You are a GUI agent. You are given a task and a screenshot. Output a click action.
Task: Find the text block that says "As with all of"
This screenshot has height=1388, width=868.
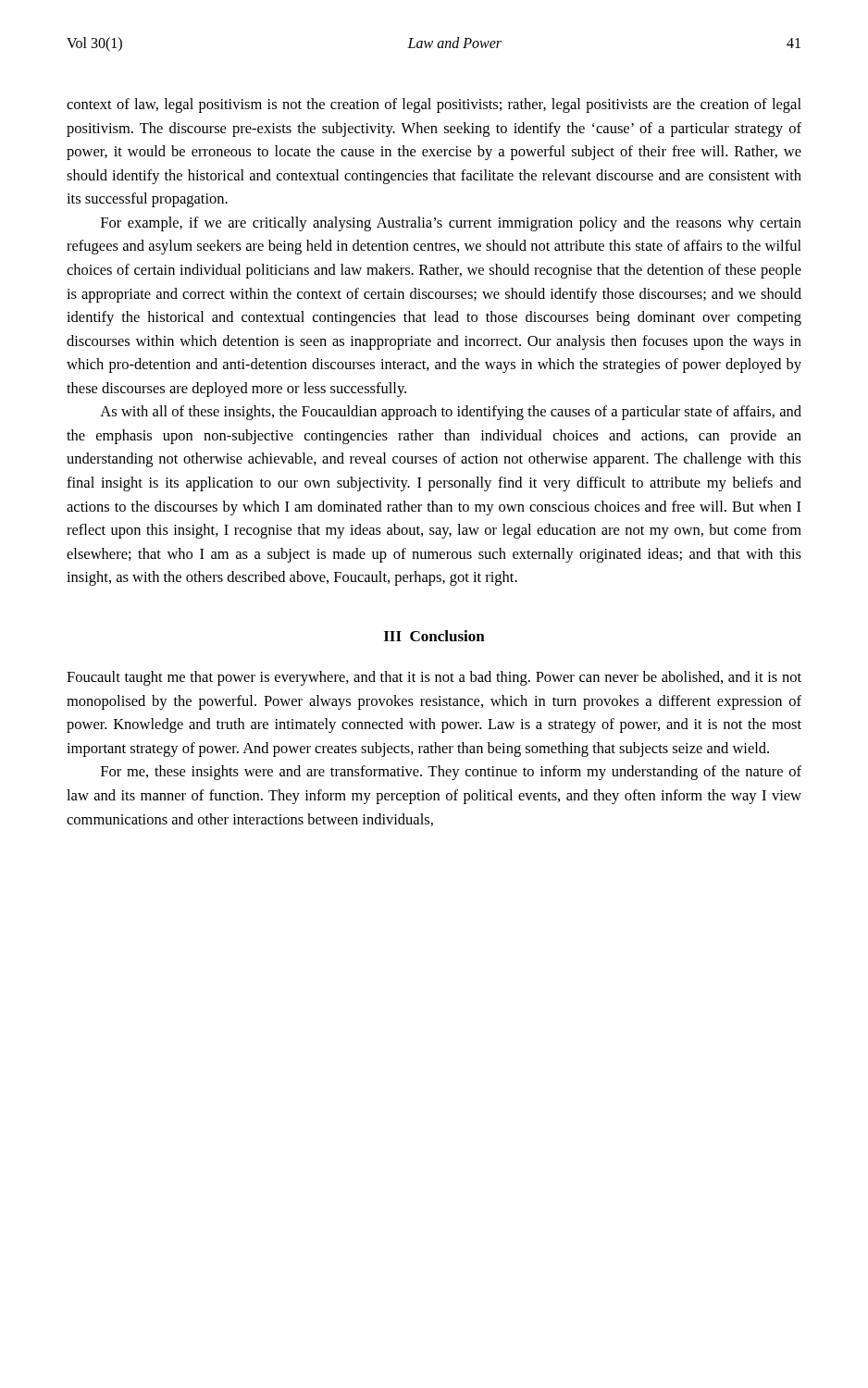[x=434, y=495]
